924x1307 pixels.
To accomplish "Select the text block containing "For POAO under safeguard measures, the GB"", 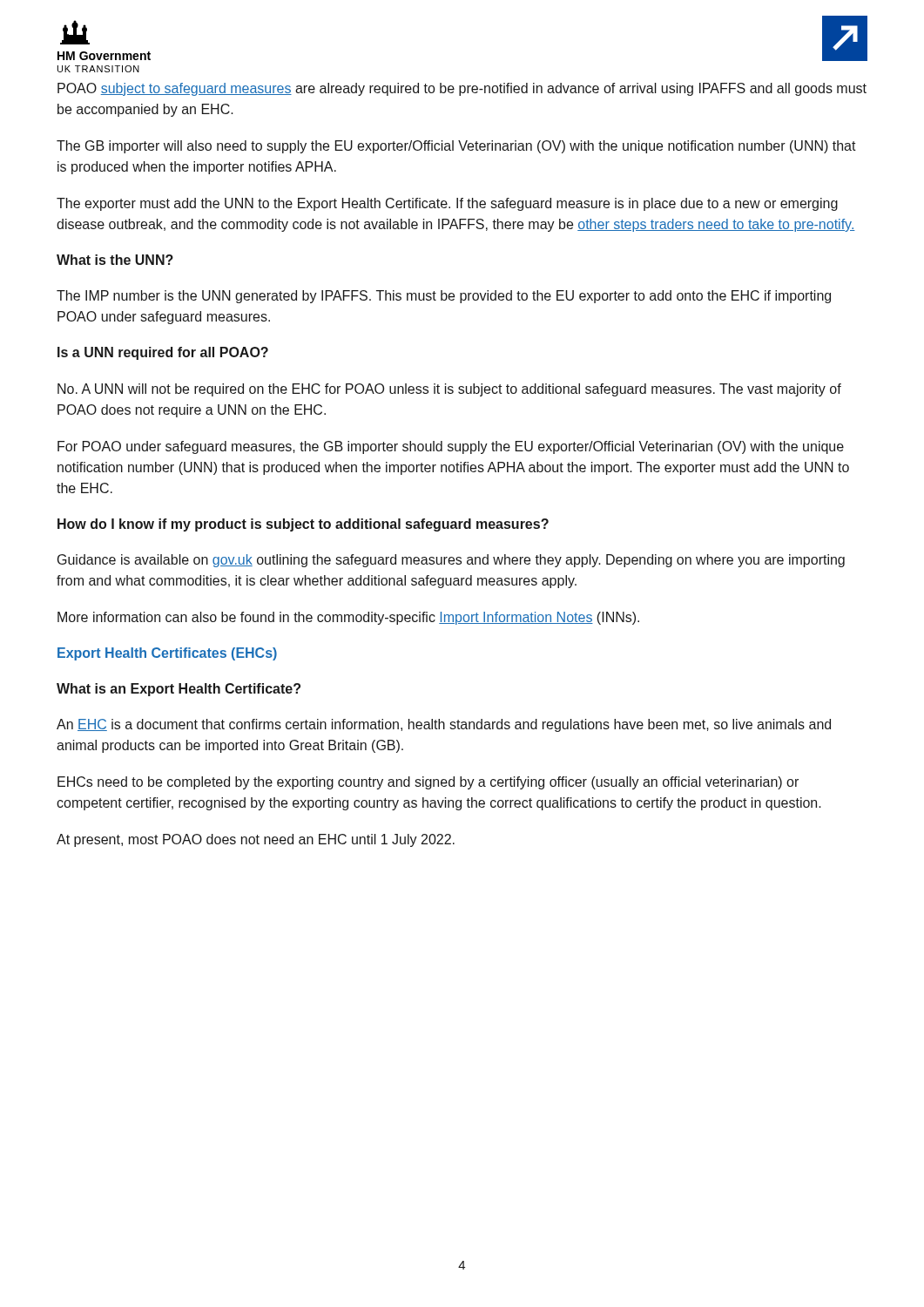I will click(462, 468).
